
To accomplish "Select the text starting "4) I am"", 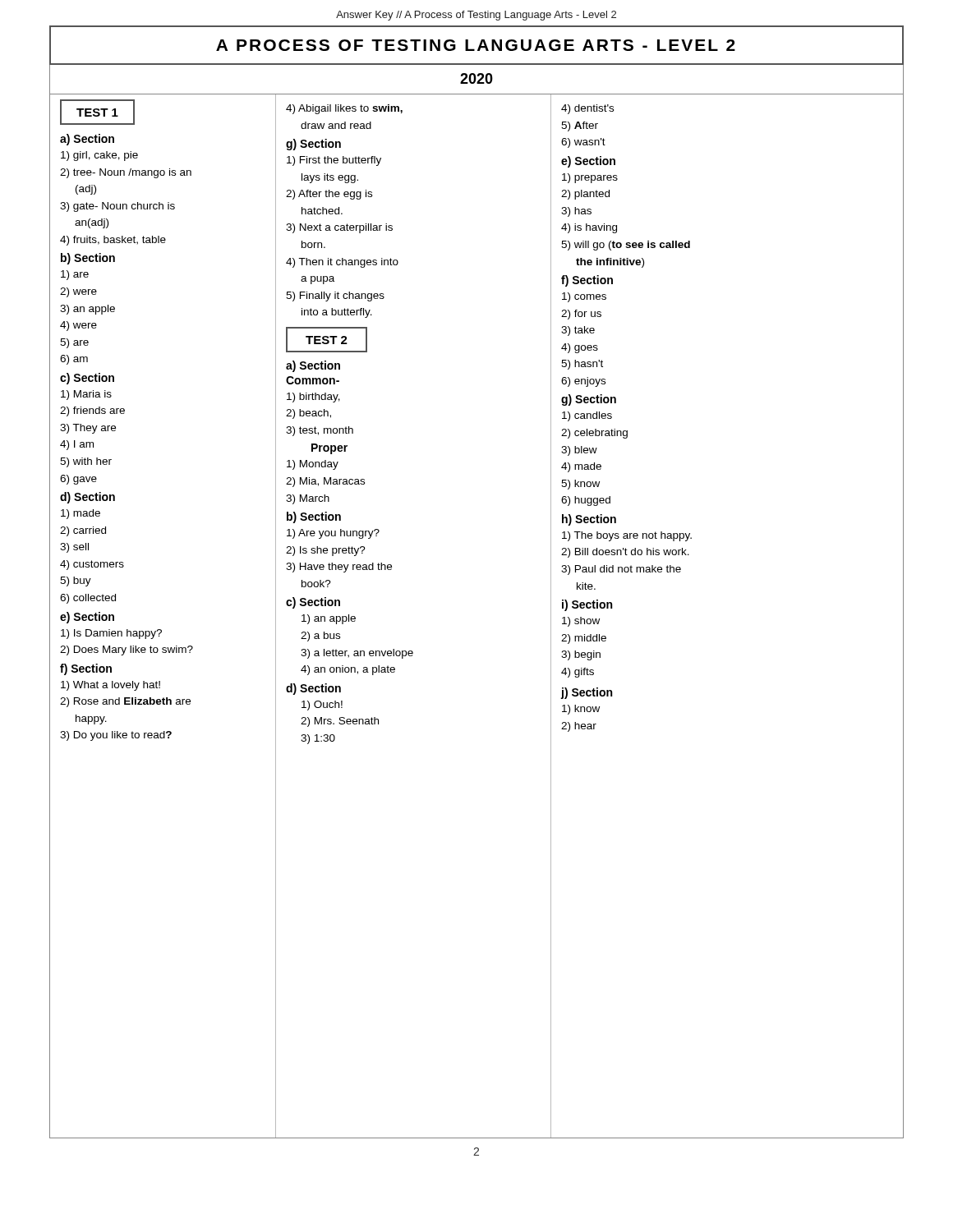I will point(77,444).
